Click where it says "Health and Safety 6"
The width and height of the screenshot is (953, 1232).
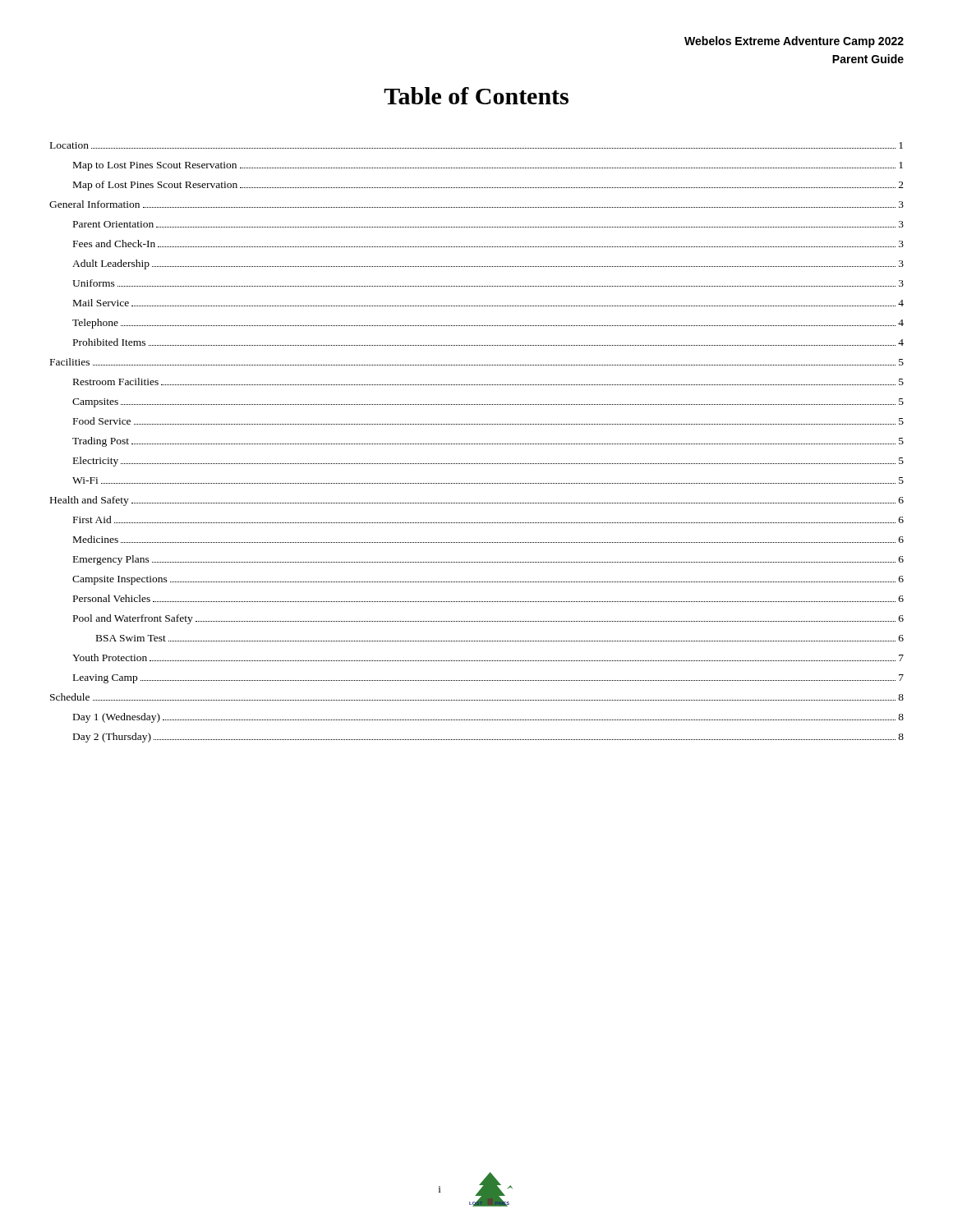coord(476,500)
